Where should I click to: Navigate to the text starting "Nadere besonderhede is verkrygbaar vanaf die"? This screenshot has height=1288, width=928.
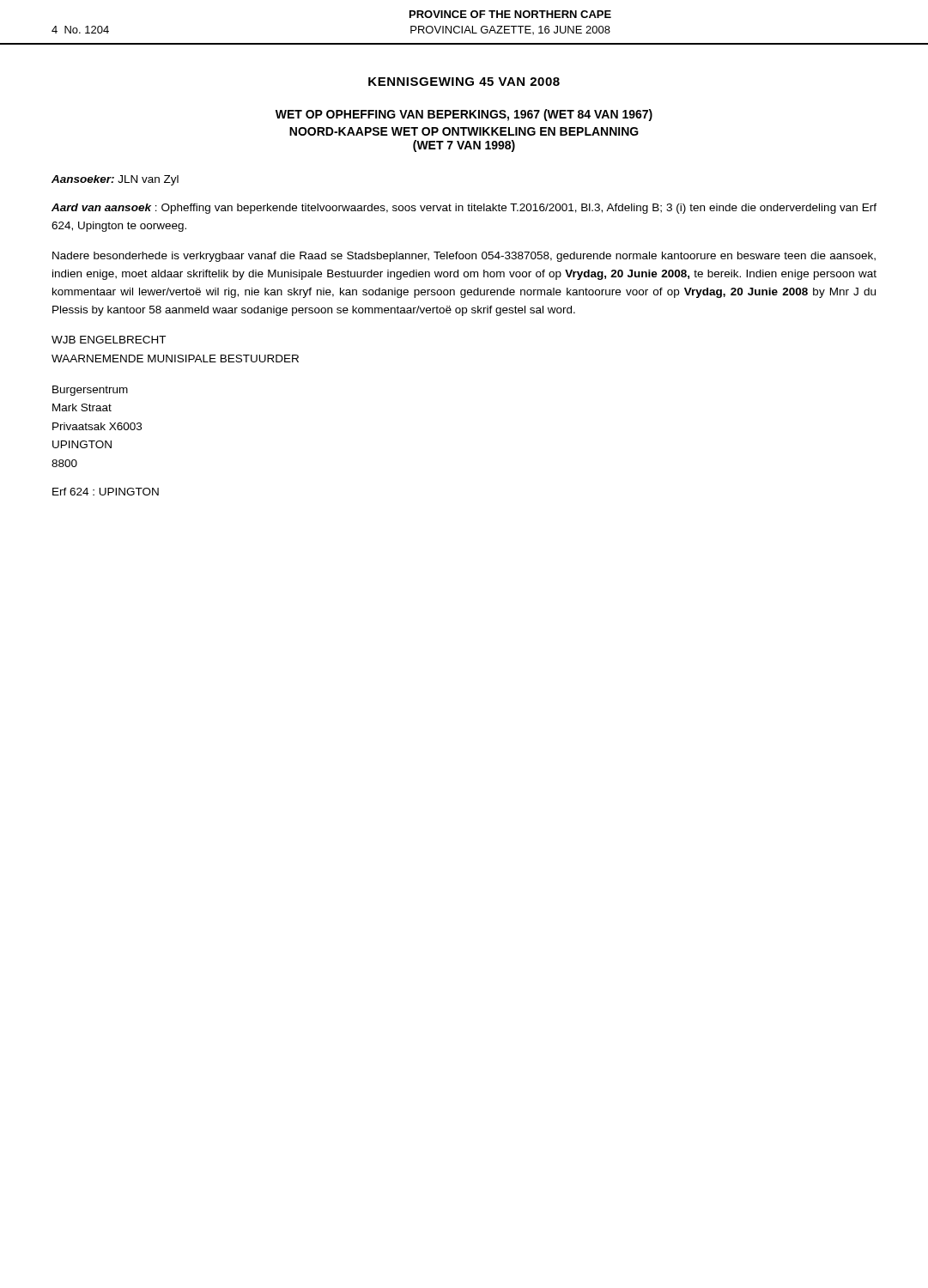464,282
